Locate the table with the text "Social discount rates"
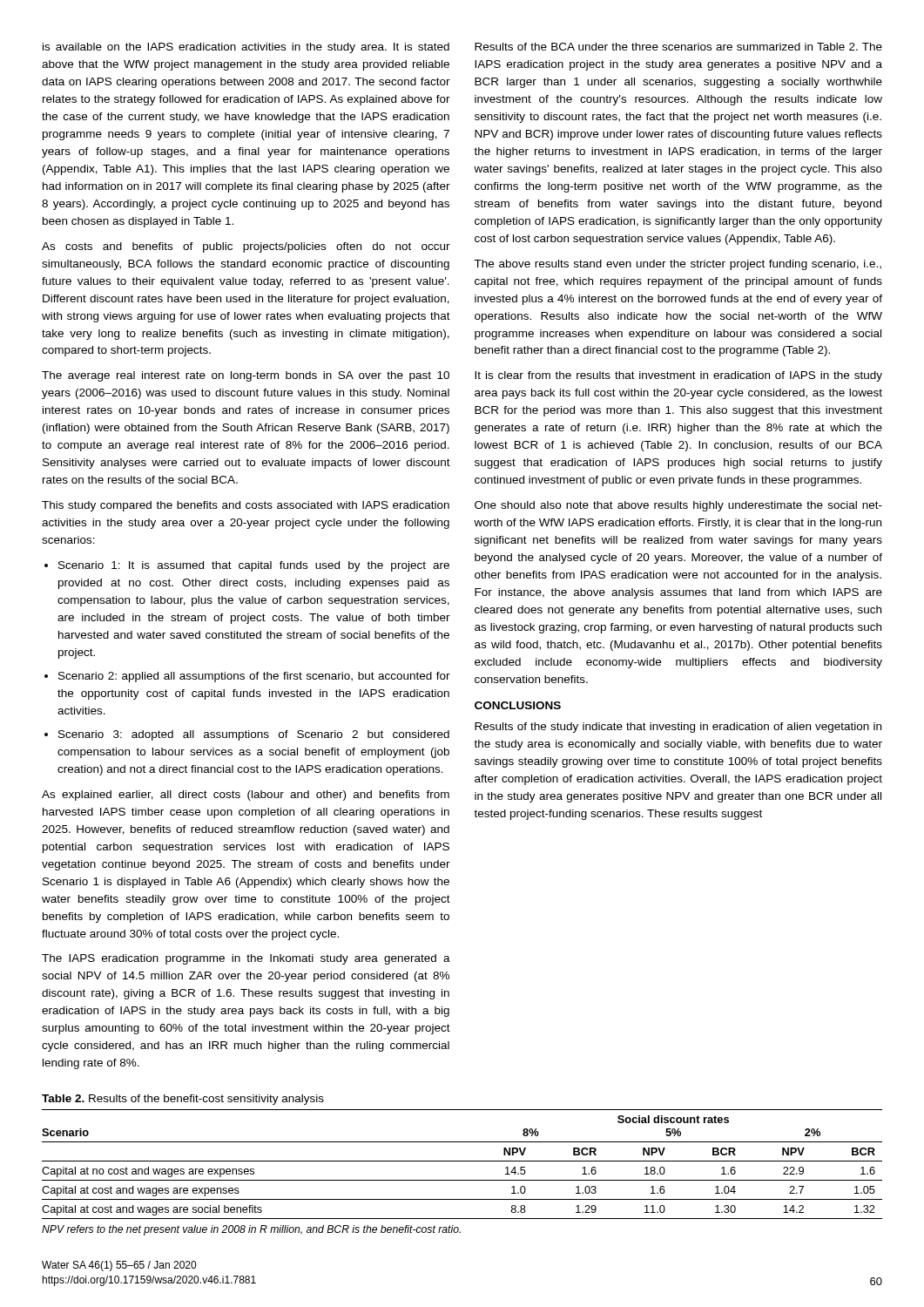The height and width of the screenshot is (1307, 924). point(462,1164)
